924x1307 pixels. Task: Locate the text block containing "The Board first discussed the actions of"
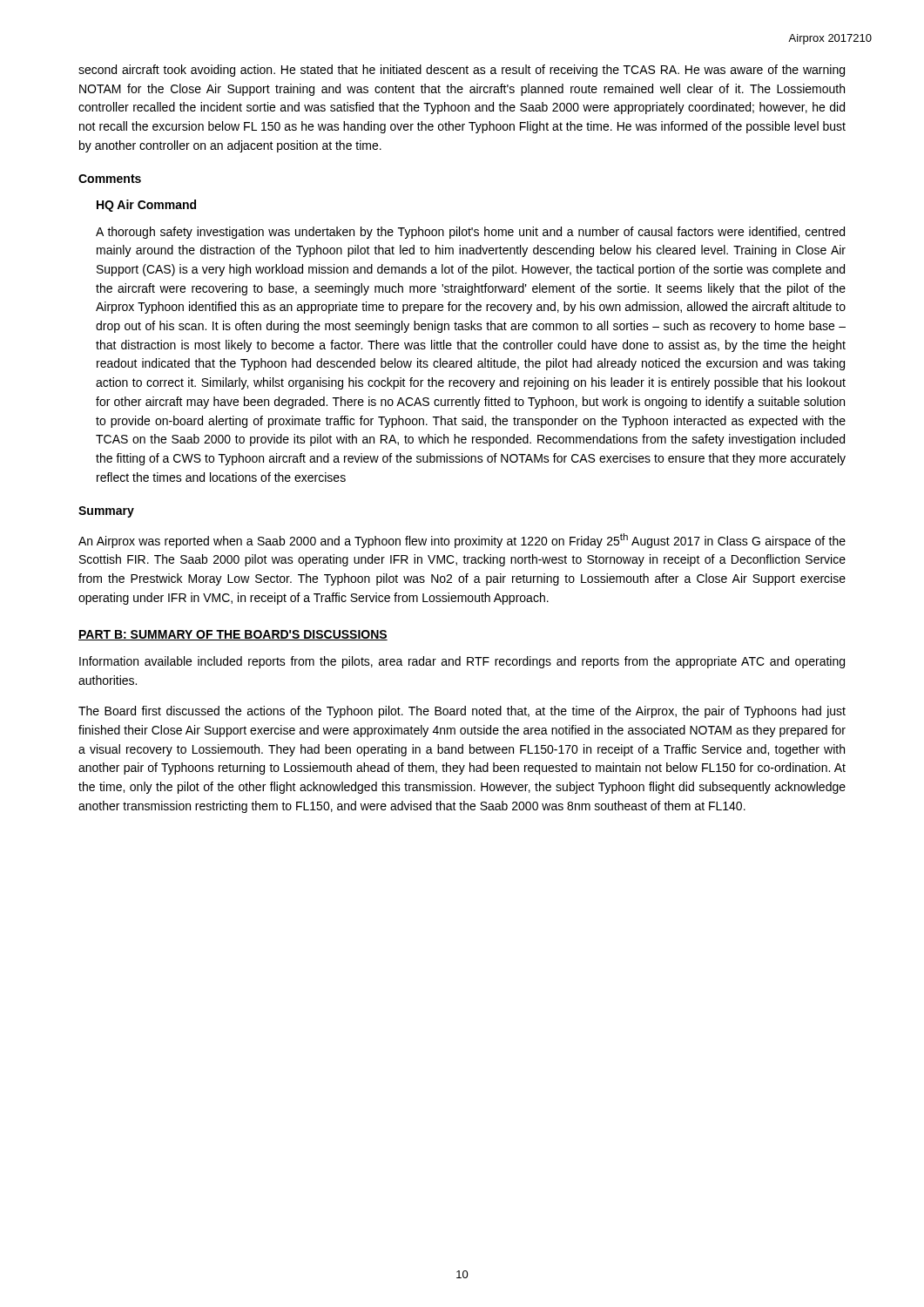(462, 758)
